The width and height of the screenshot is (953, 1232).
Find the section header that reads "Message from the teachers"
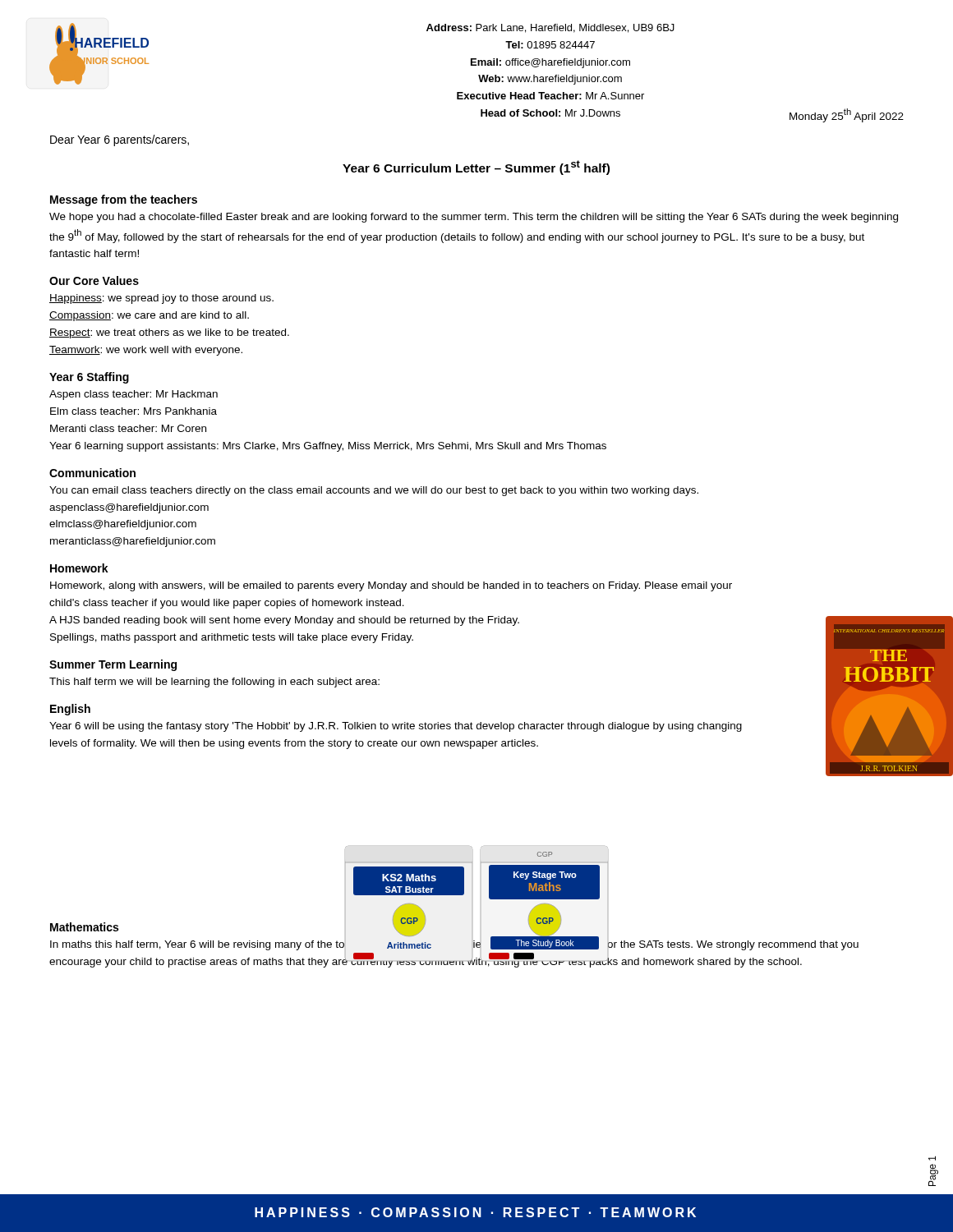tap(123, 200)
